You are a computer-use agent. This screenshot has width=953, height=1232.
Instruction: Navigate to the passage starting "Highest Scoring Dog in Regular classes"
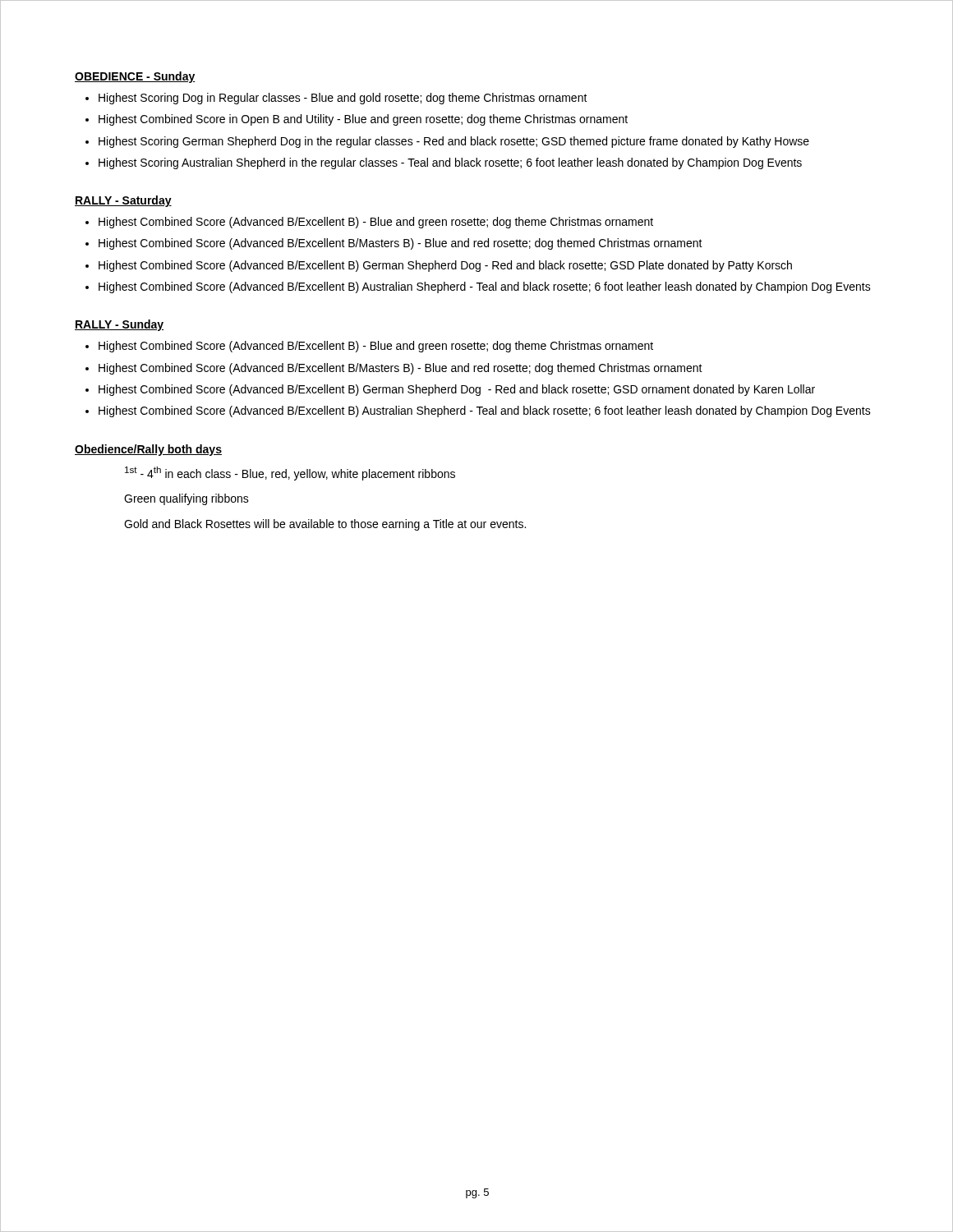tap(342, 98)
